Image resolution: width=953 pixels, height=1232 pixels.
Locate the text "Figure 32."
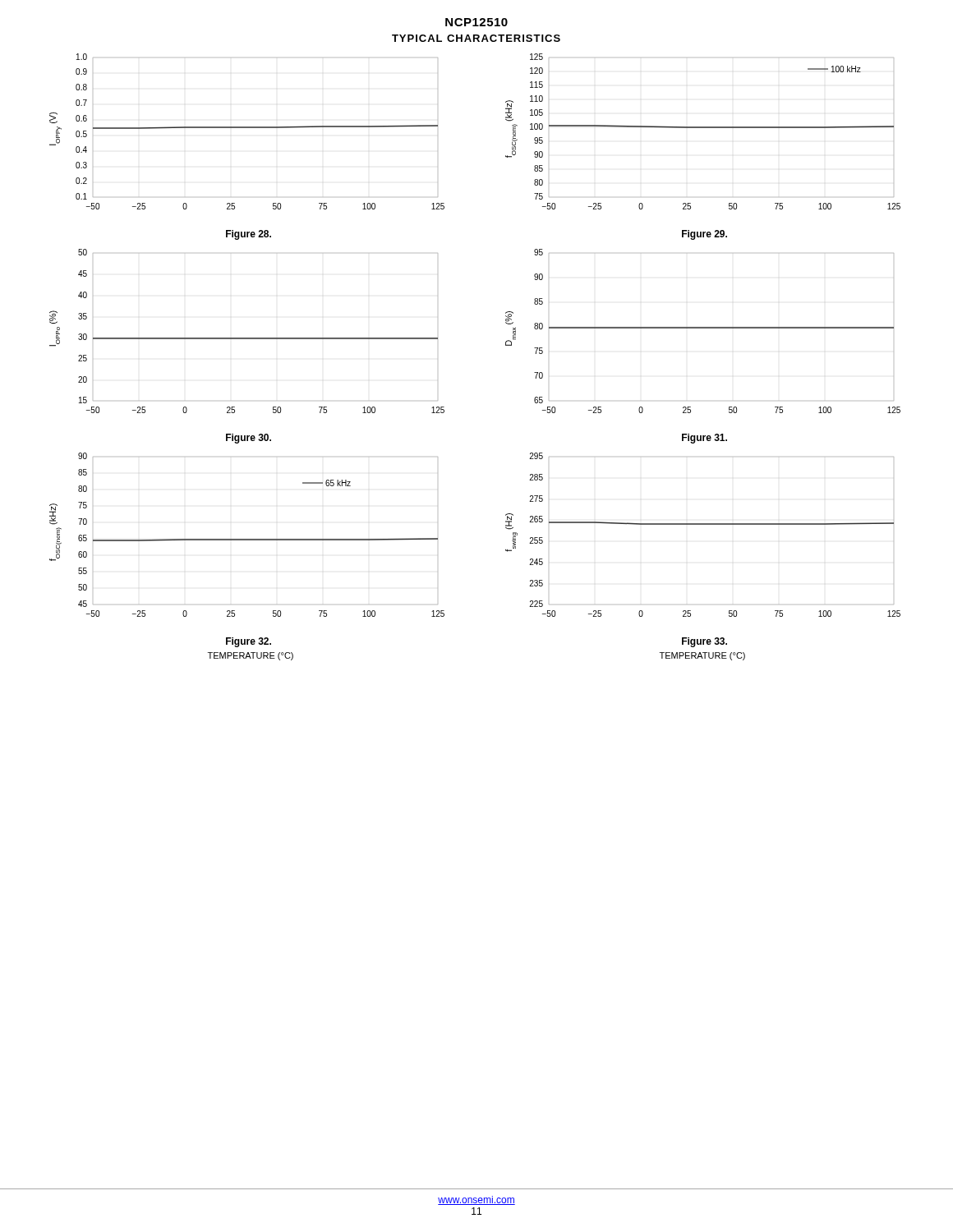click(248, 641)
